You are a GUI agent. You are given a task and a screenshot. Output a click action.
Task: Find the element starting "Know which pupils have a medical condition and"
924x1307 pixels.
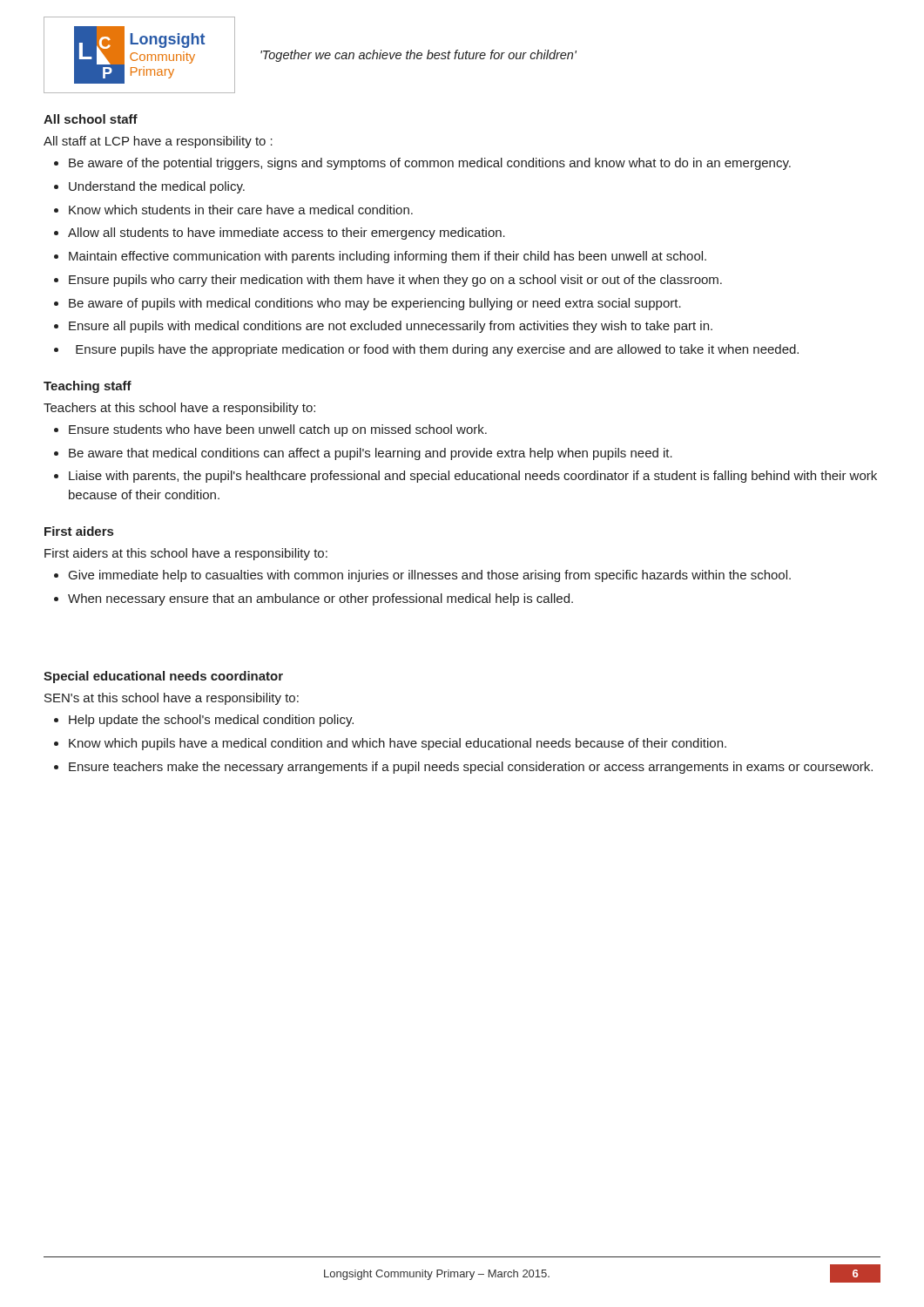[462, 743]
